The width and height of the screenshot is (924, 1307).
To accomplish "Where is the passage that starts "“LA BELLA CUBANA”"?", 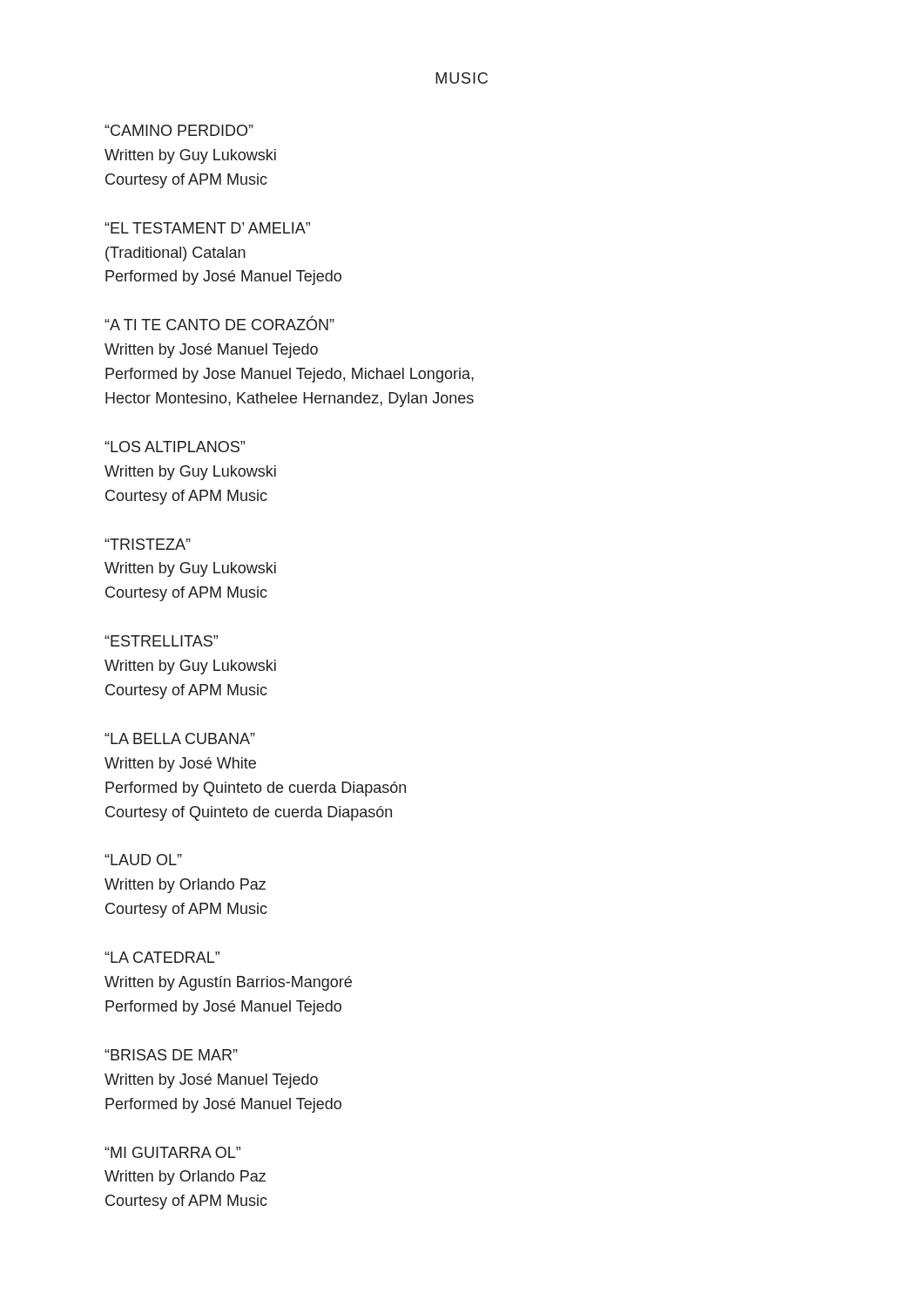I will 180,738.
